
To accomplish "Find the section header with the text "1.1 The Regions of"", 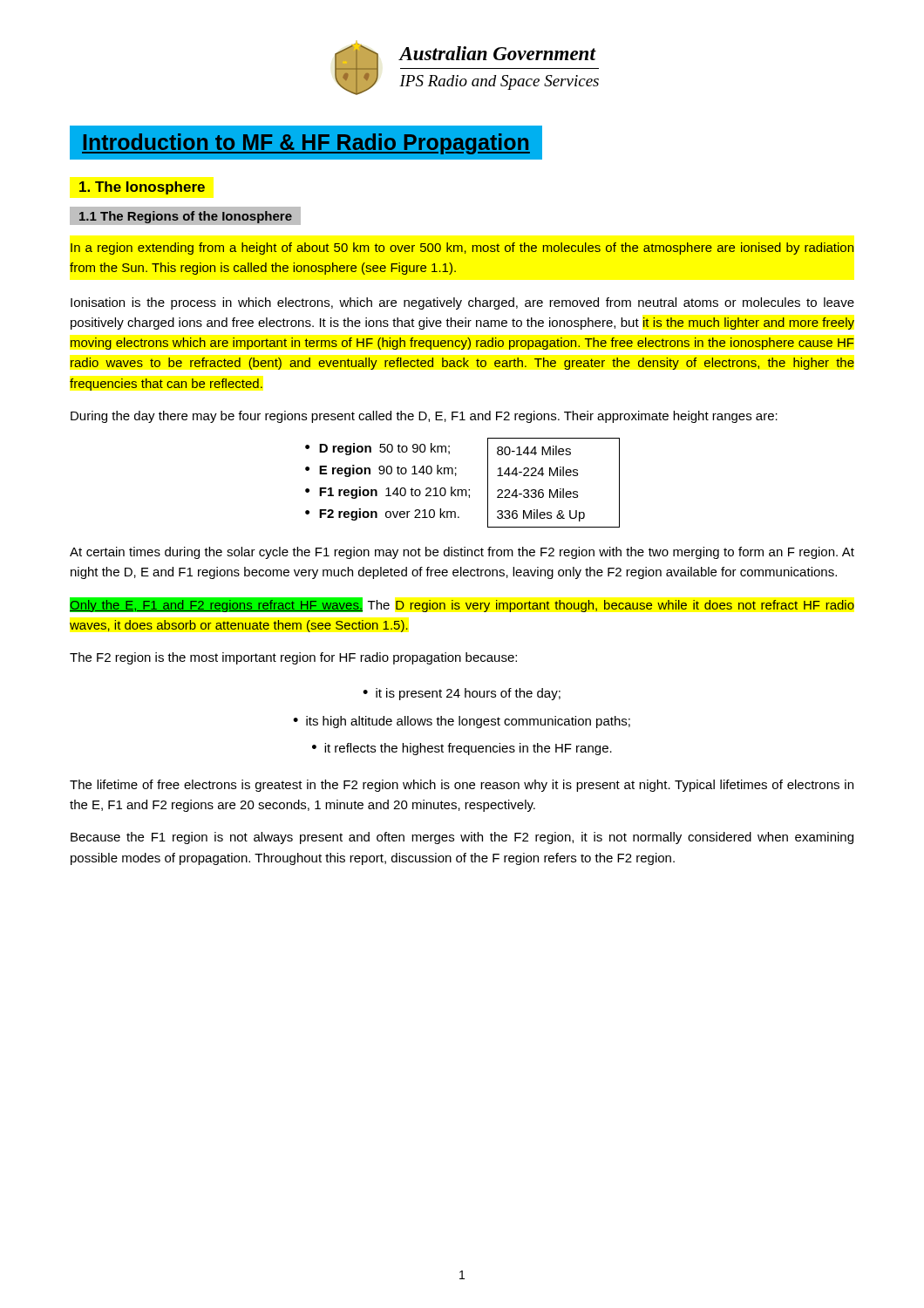I will [185, 216].
